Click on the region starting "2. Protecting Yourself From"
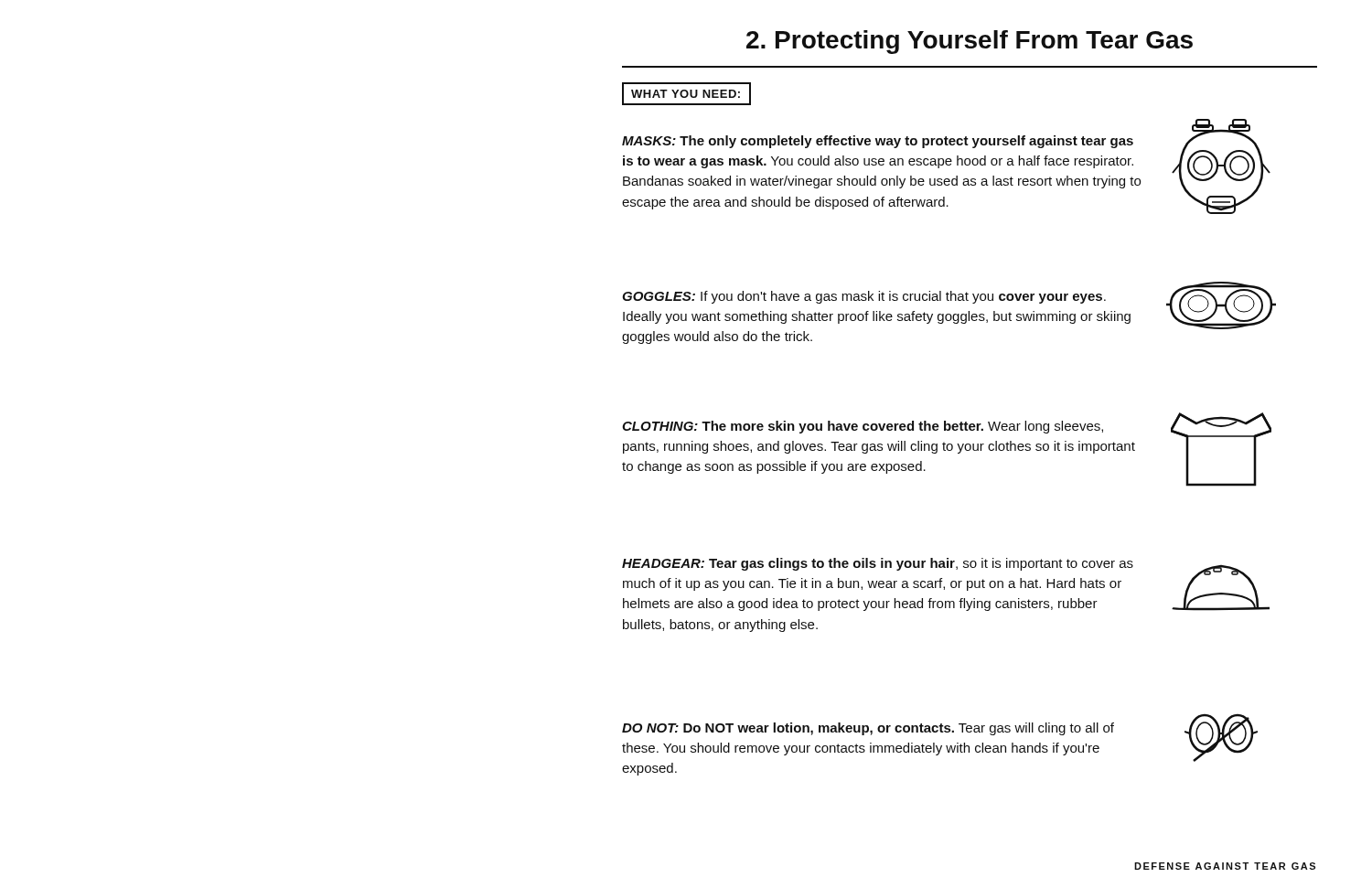 point(970,40)
